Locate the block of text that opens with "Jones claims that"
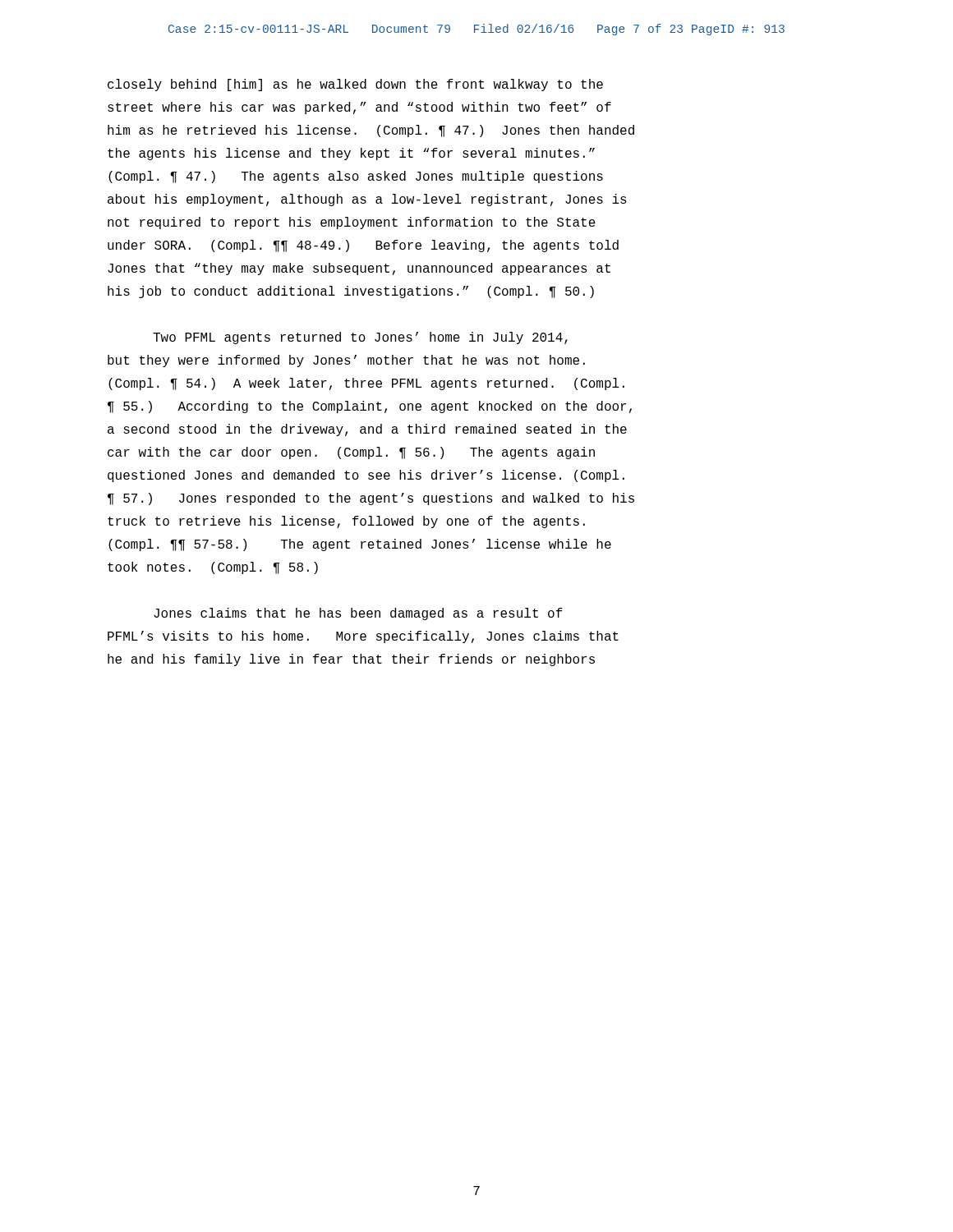The width and height of the screenshot is (953, 1232). (x=363, y=637)
